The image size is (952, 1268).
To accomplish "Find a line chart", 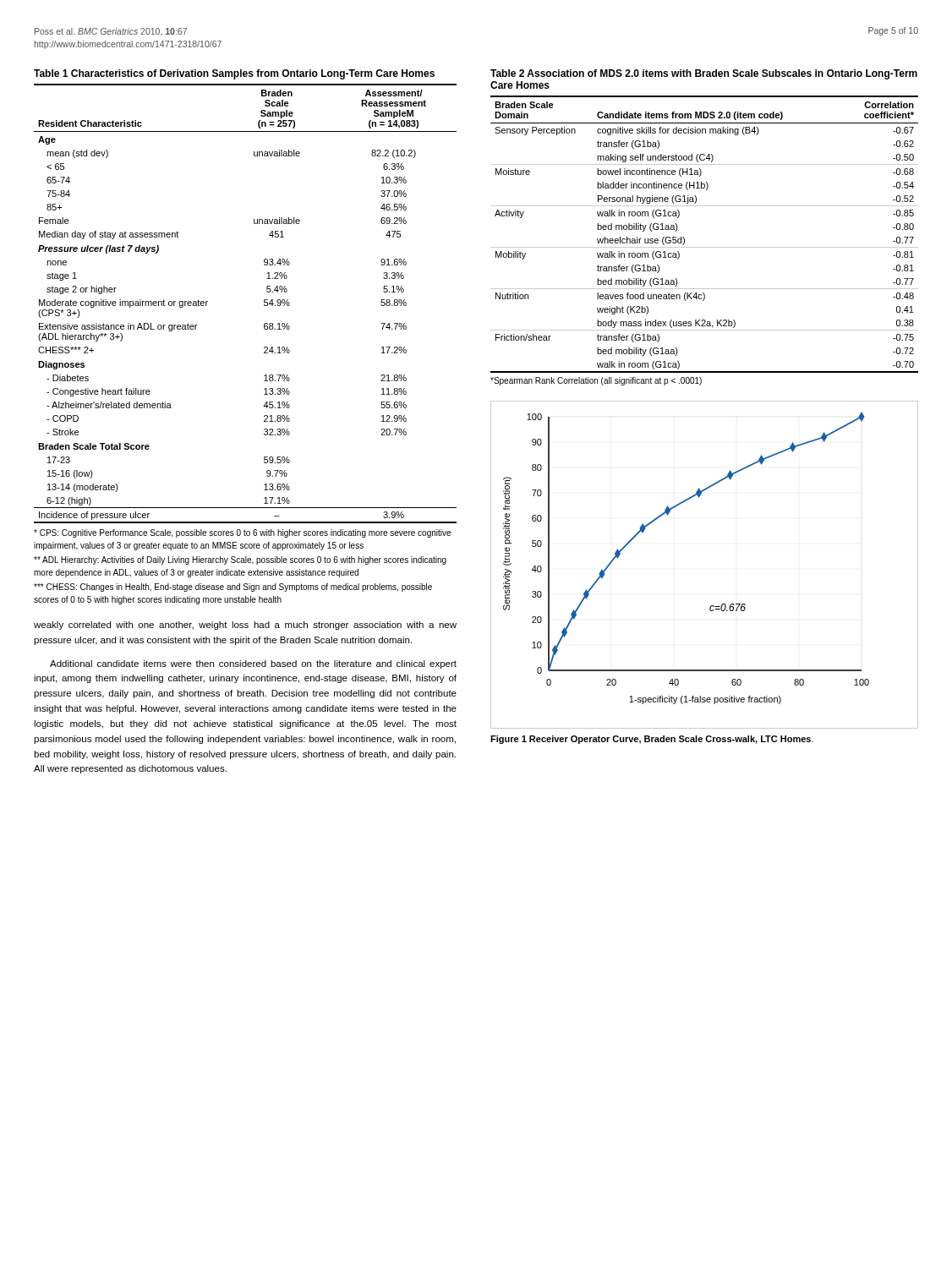I will (x=704, y=565).
